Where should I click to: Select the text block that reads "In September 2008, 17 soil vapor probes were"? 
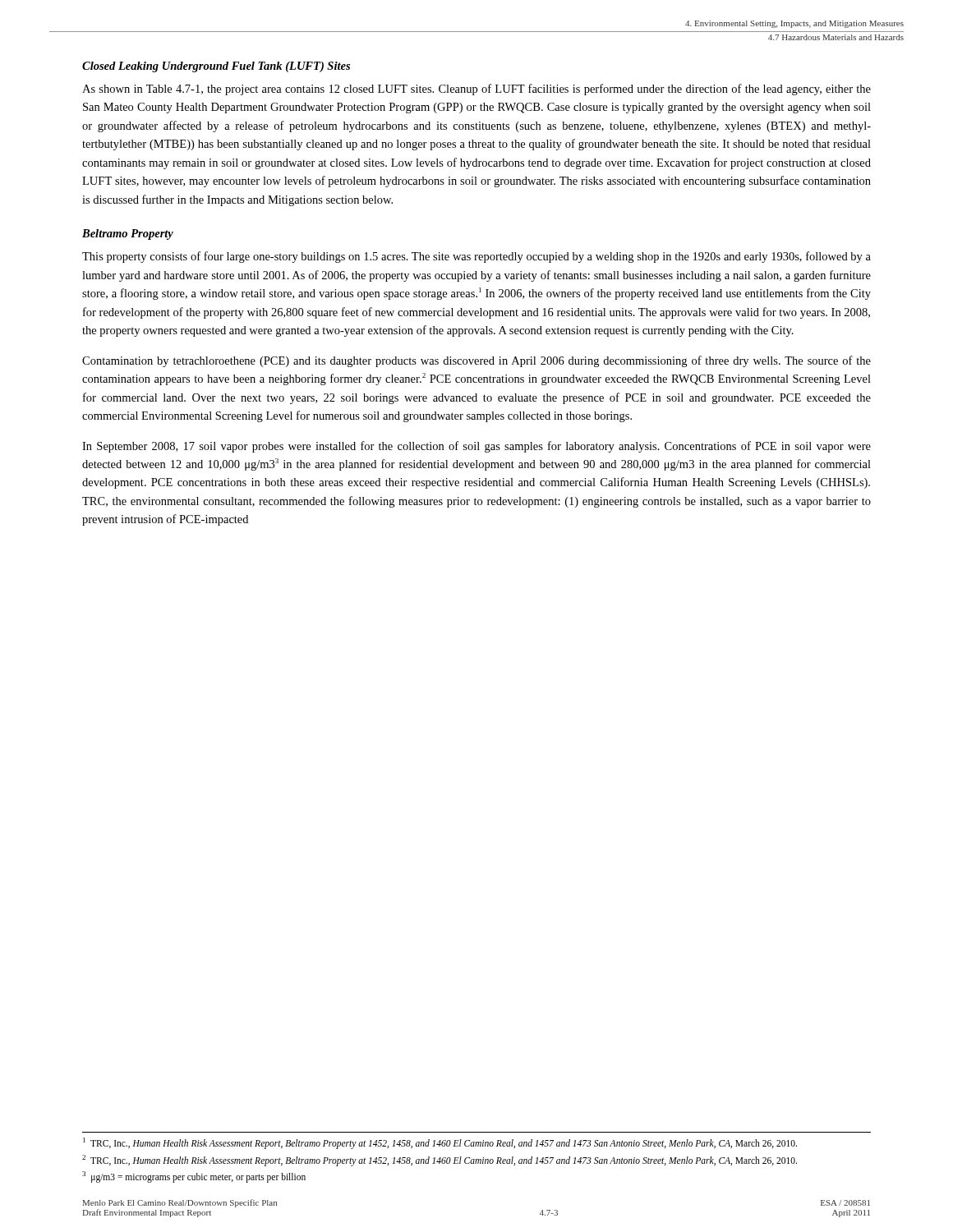click(476, 482)
